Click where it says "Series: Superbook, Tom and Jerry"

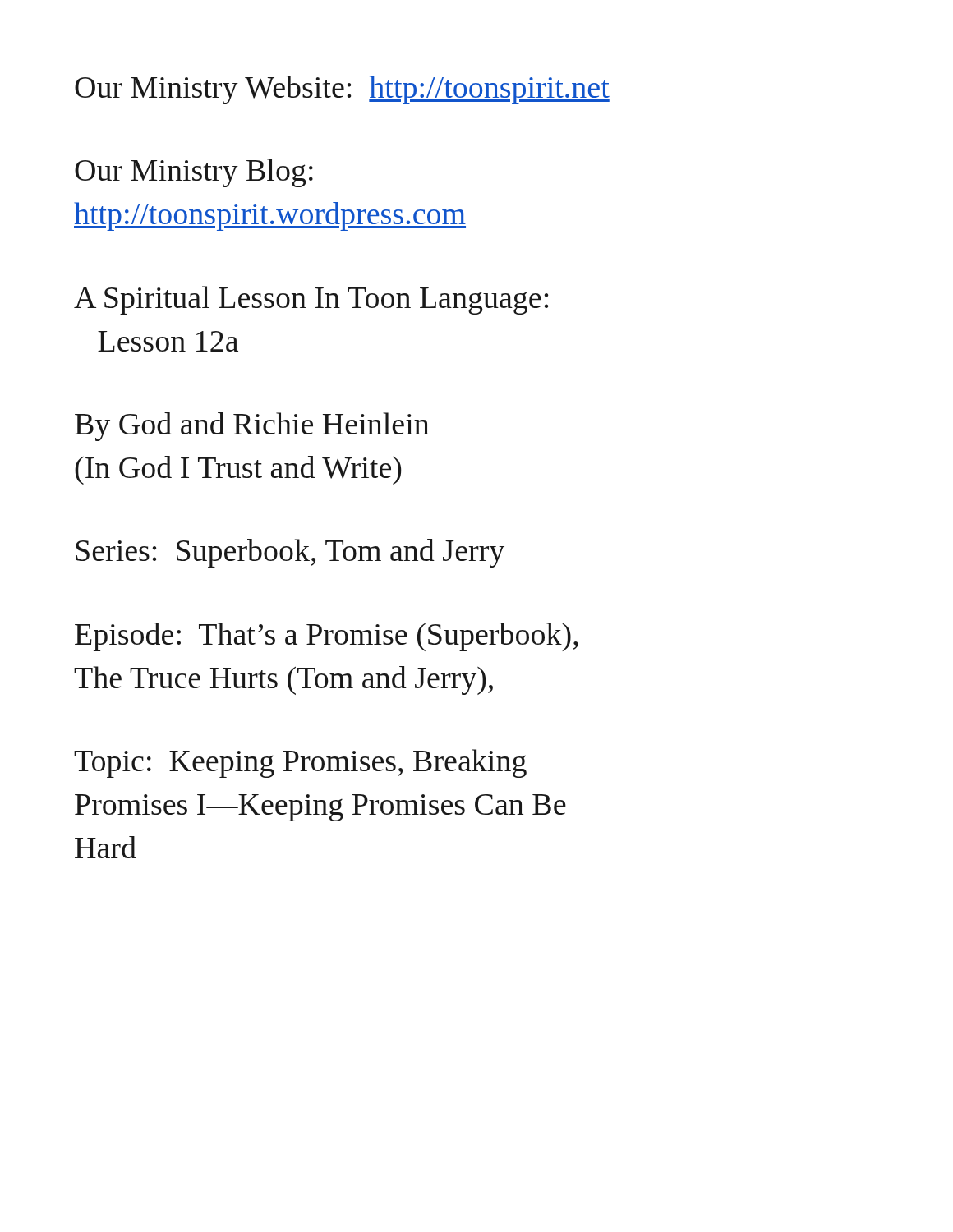(289, 551)
